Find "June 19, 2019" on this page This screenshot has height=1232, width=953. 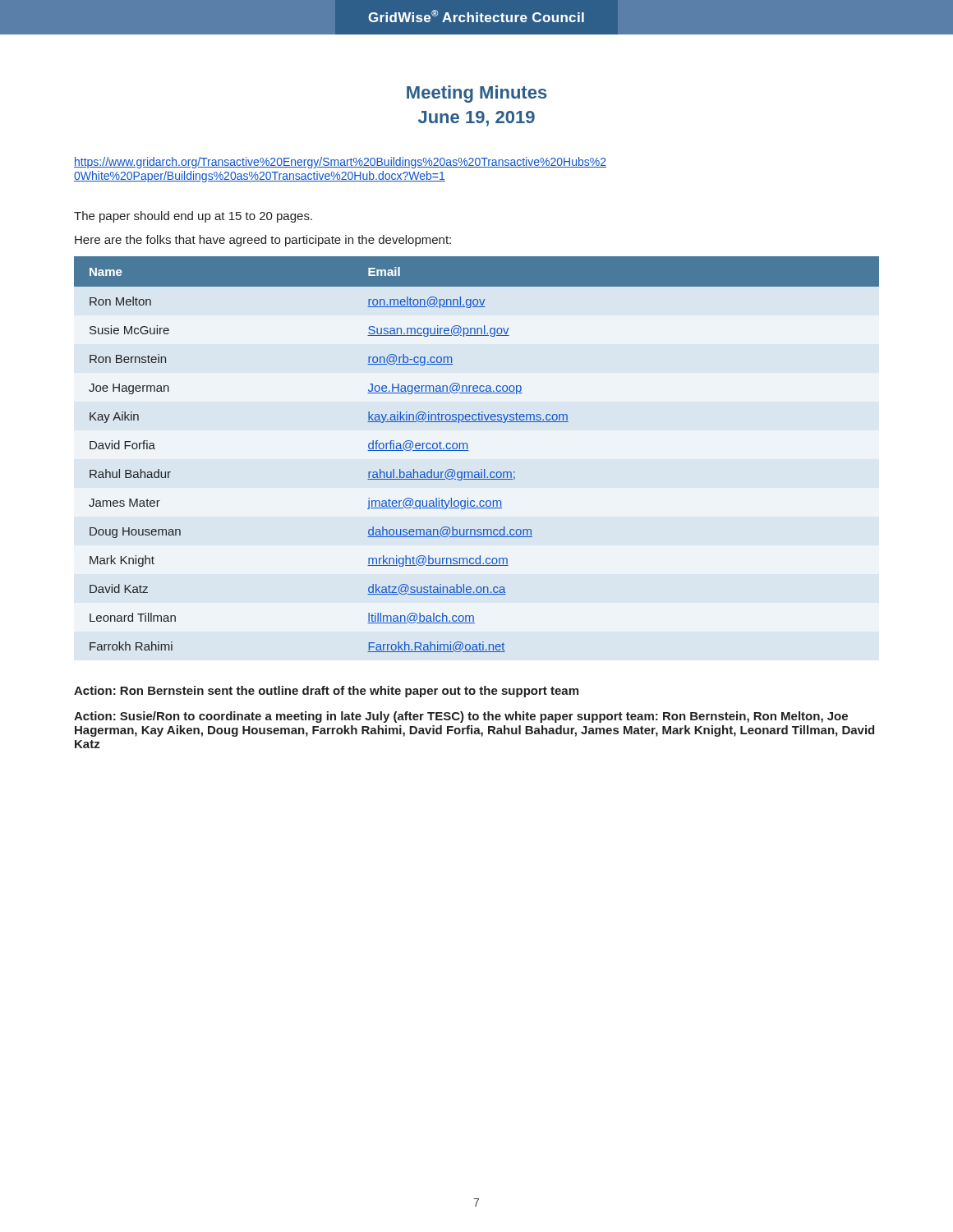[476, 117]
